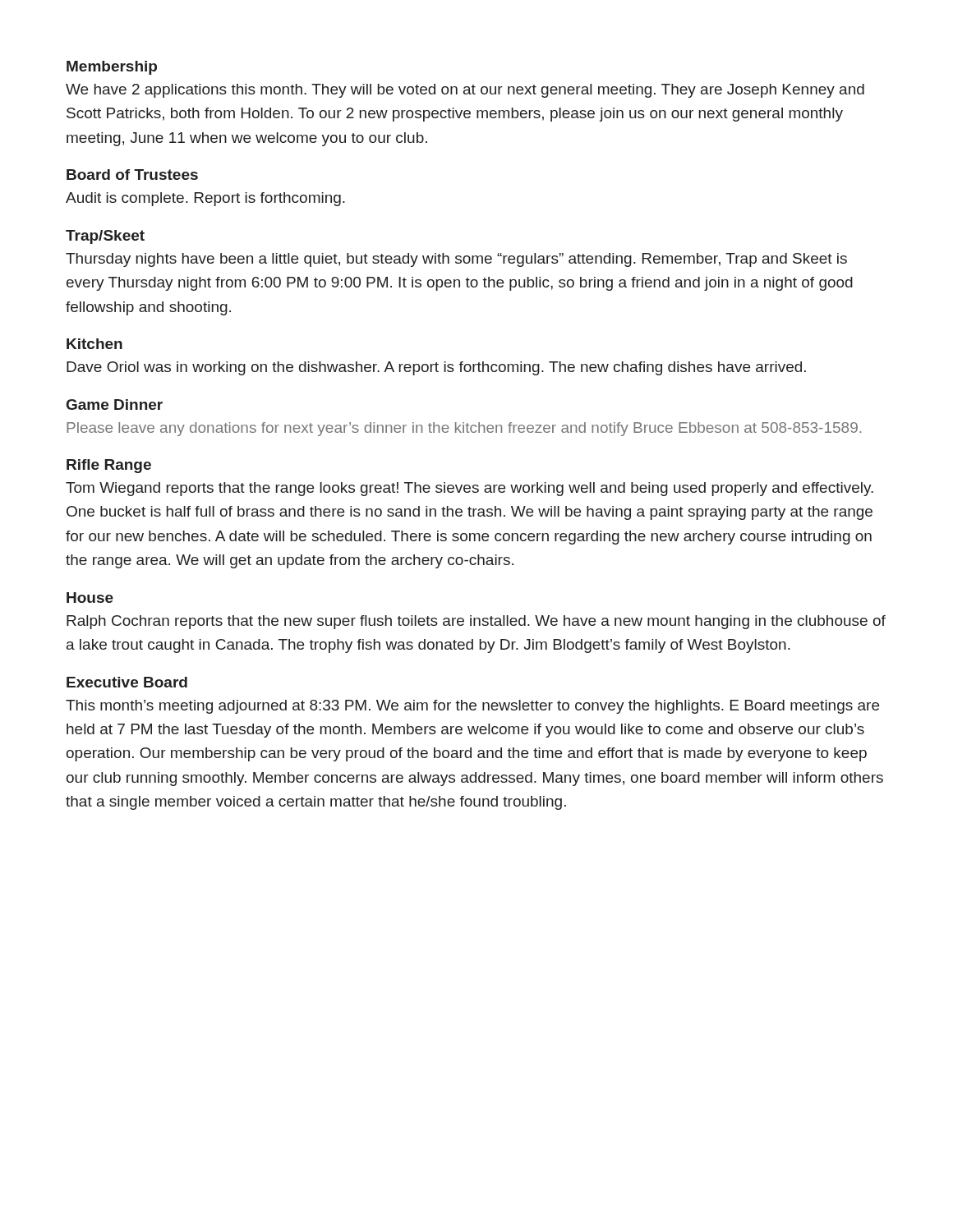Screen dimensions: 1232x953
Task: Locate the text starting "Executive Board"
Action: click(x=127, y=682)
